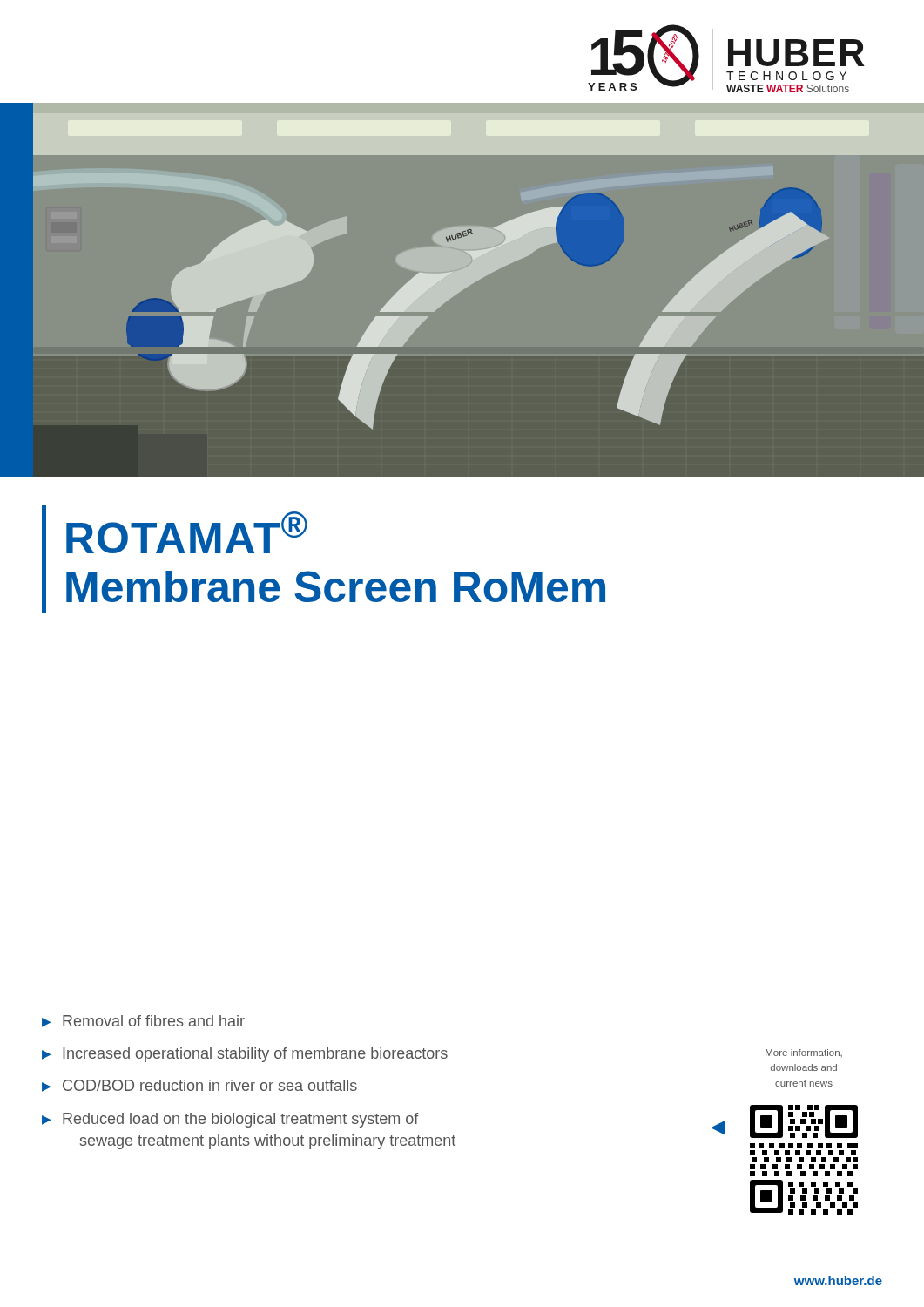
Task: Select the photo
Action: (x=479, y=290)
